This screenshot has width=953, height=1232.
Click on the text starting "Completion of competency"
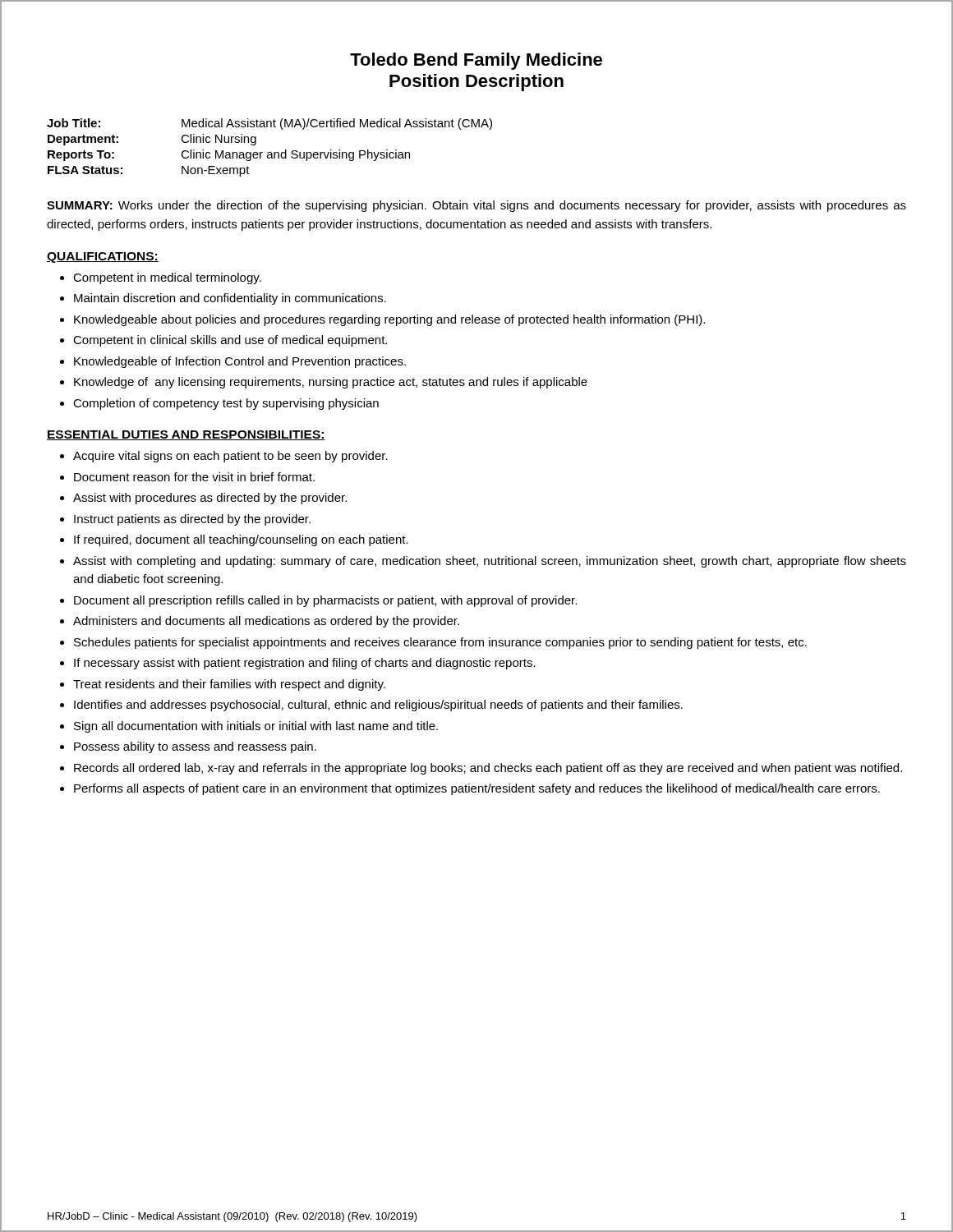point(226,402)
